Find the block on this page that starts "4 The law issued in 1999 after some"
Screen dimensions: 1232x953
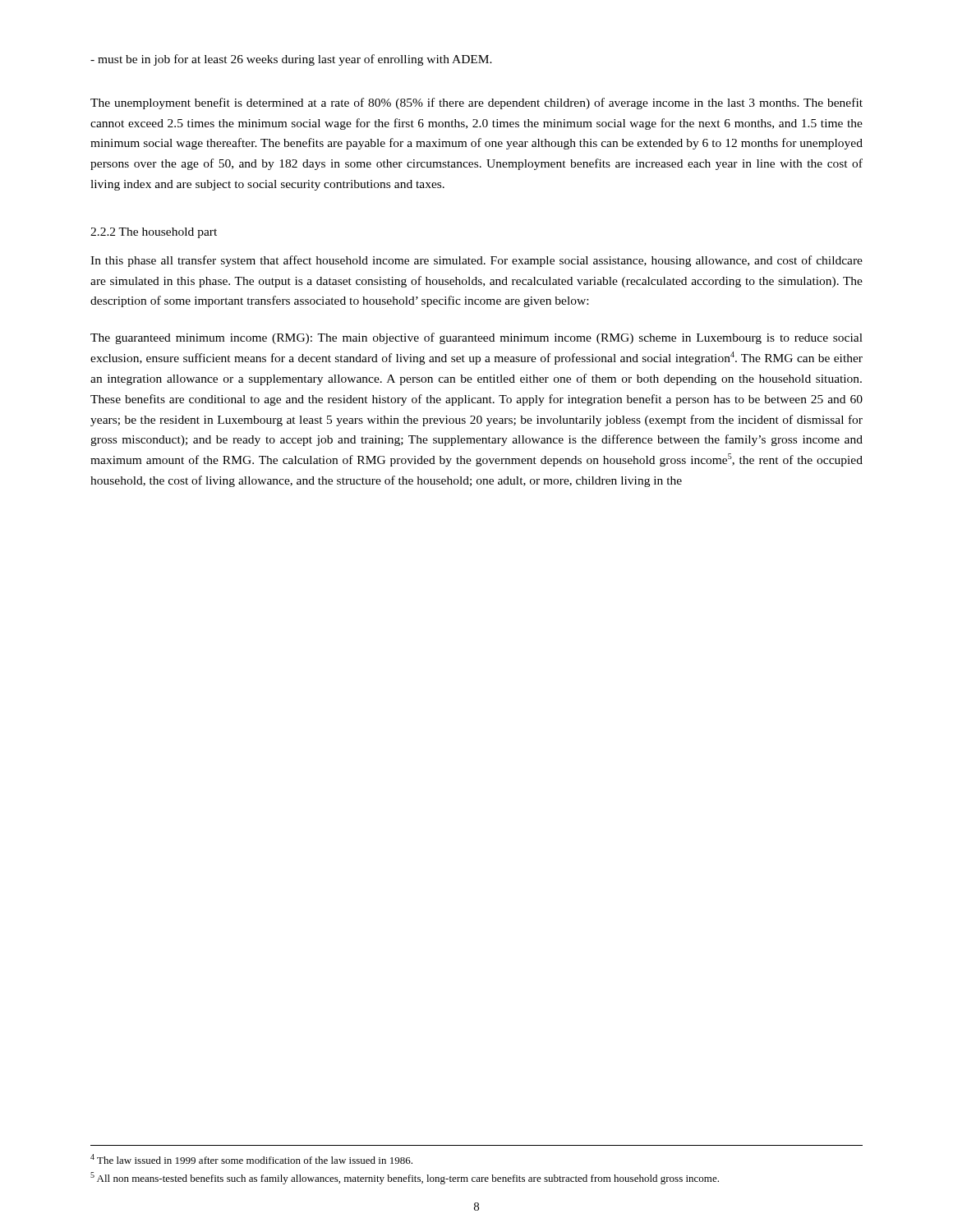click(252, 1160)
